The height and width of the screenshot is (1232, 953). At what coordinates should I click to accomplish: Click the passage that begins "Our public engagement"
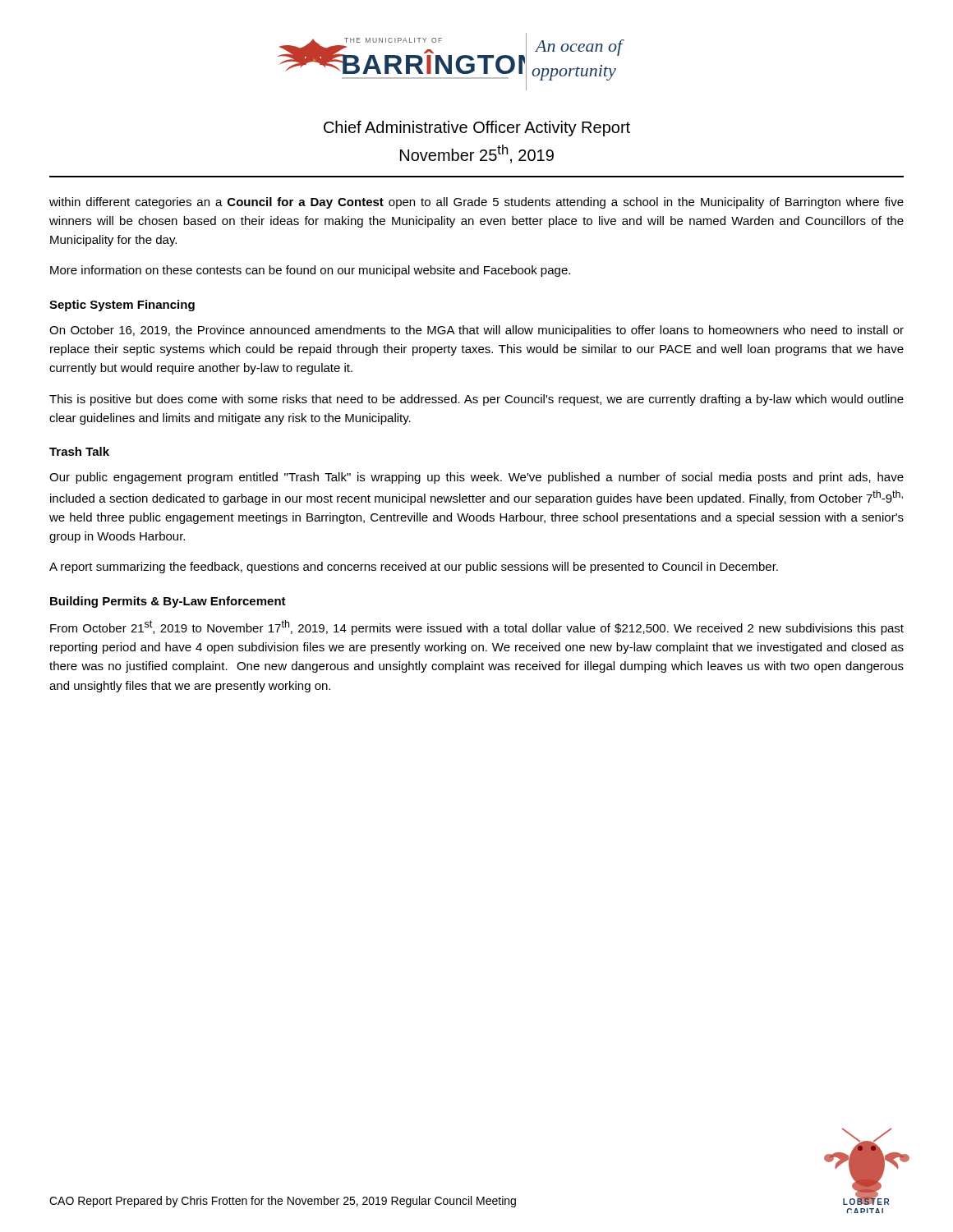[476, 507]
